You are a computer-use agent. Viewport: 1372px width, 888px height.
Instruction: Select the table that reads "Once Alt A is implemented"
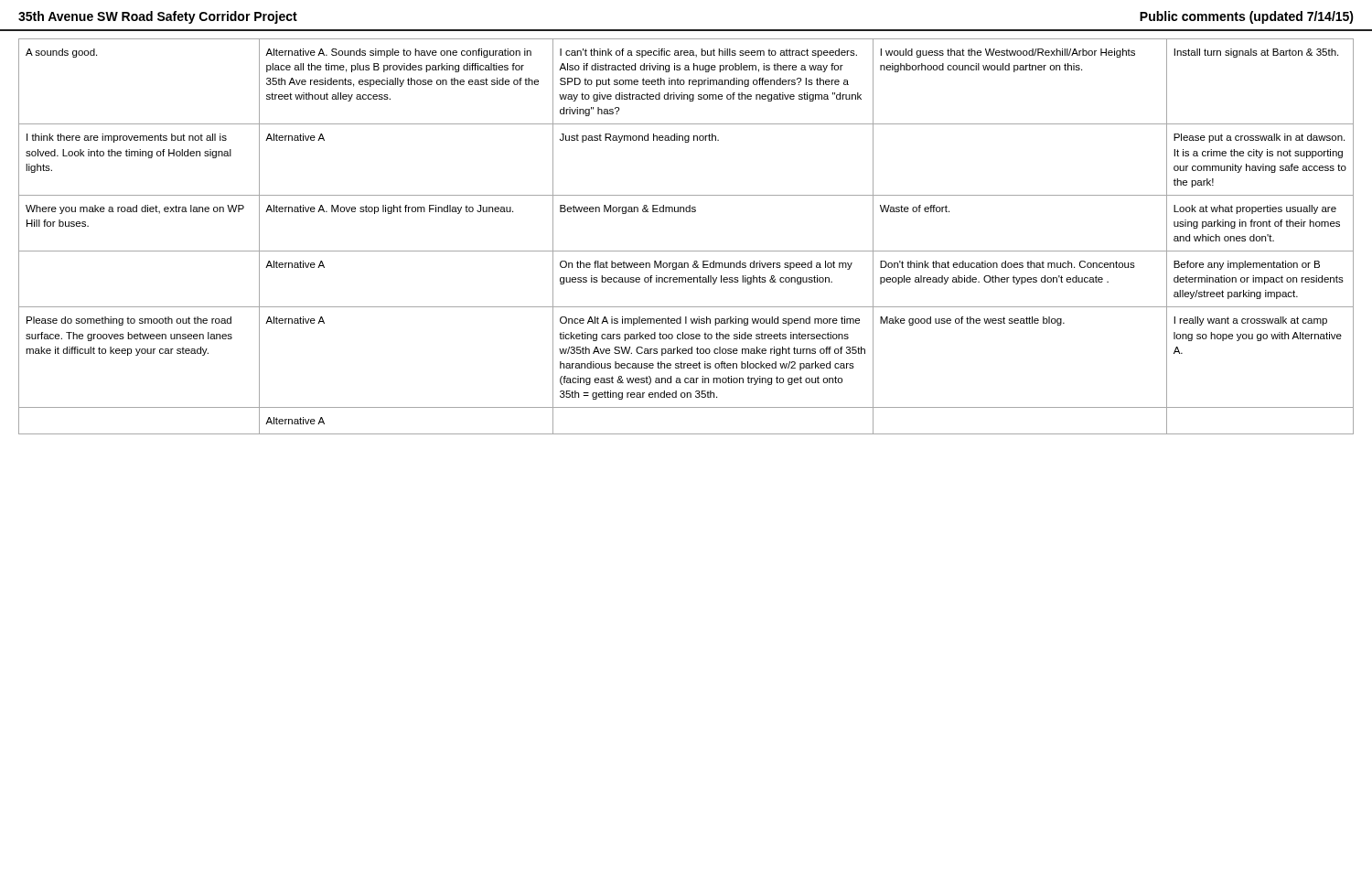686,236
